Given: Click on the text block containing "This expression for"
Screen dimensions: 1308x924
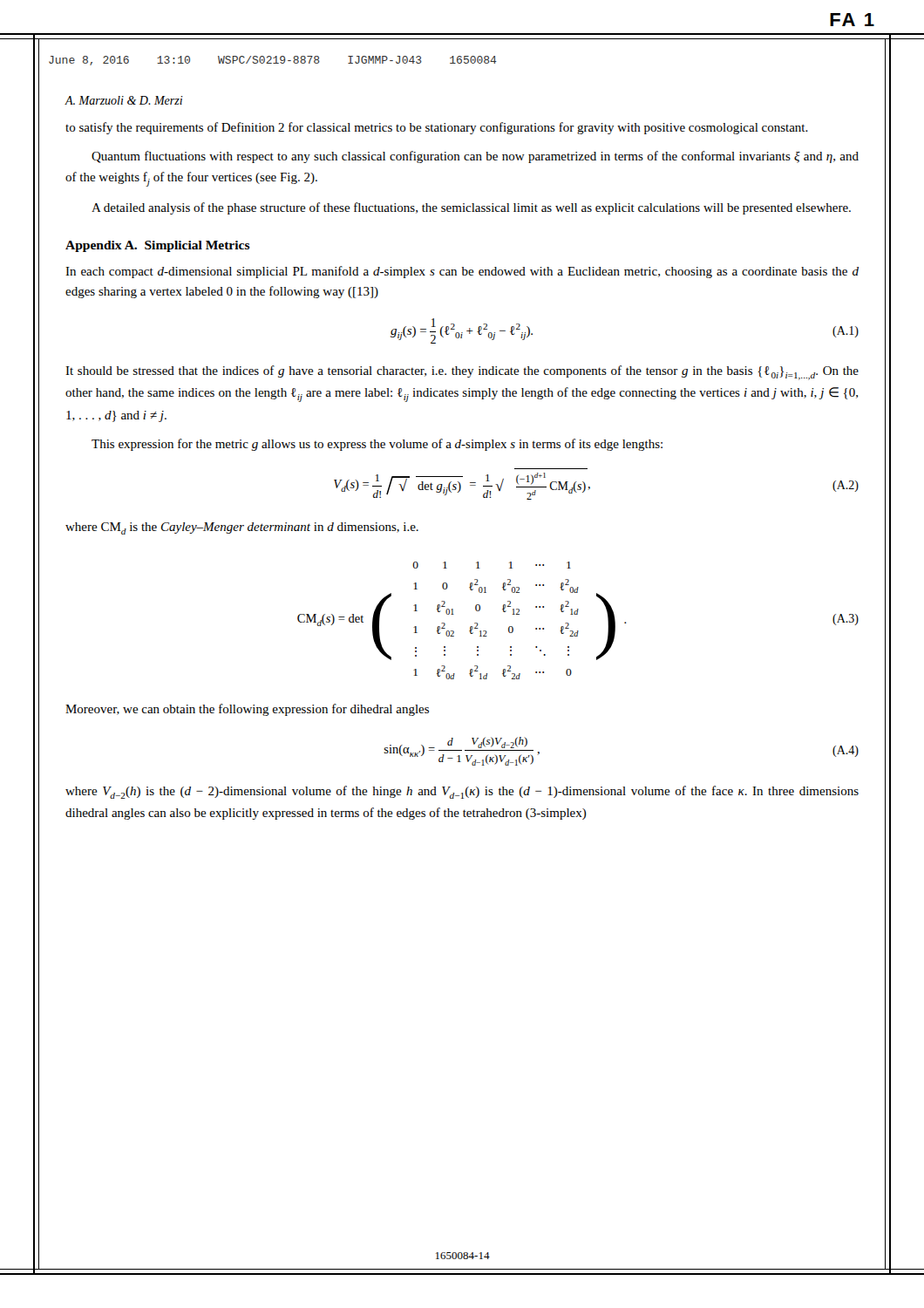Looking at the screenshot, I should pyautogui.click(x=378, y=444).
